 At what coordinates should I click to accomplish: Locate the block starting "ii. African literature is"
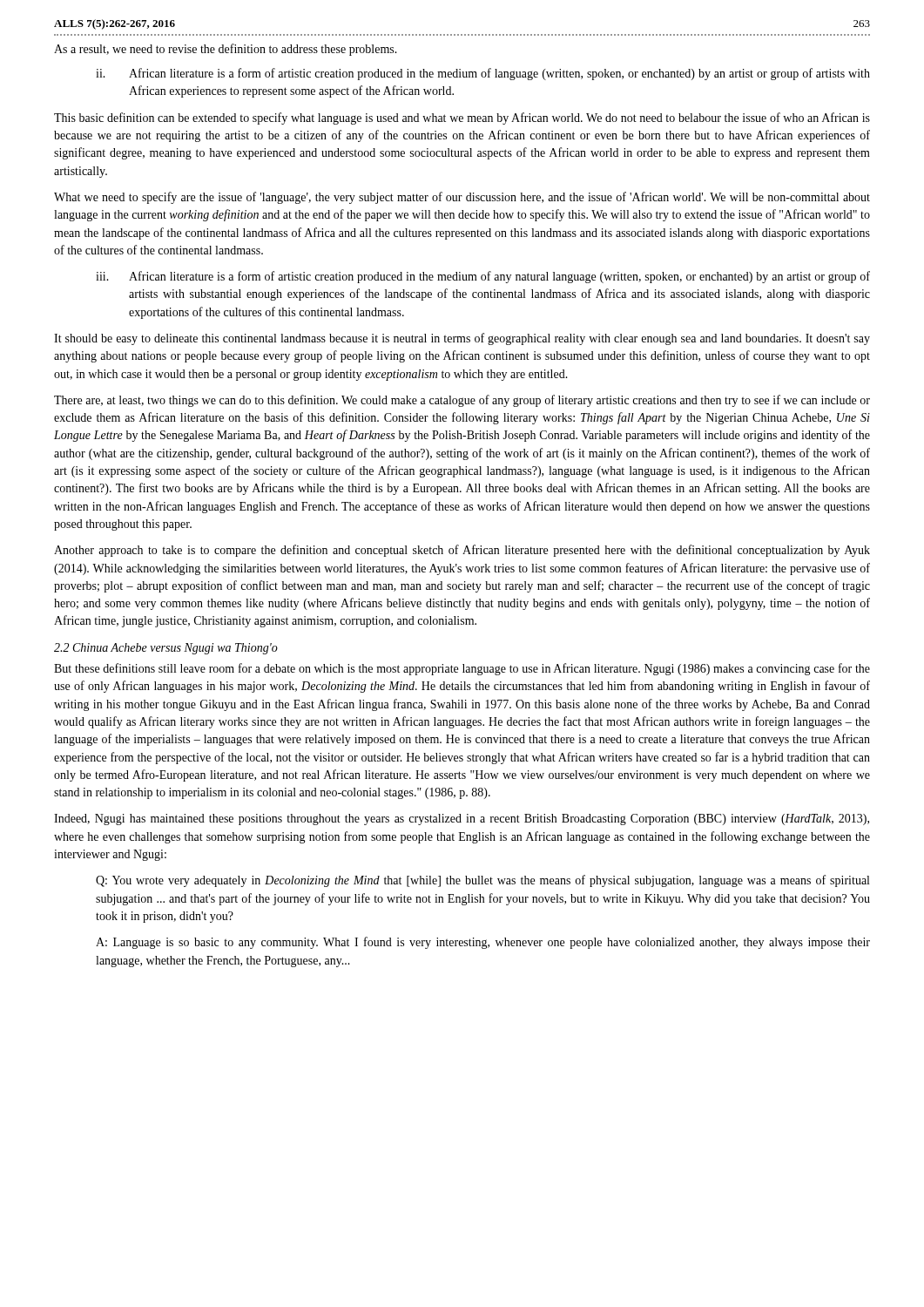coord(483,83)
